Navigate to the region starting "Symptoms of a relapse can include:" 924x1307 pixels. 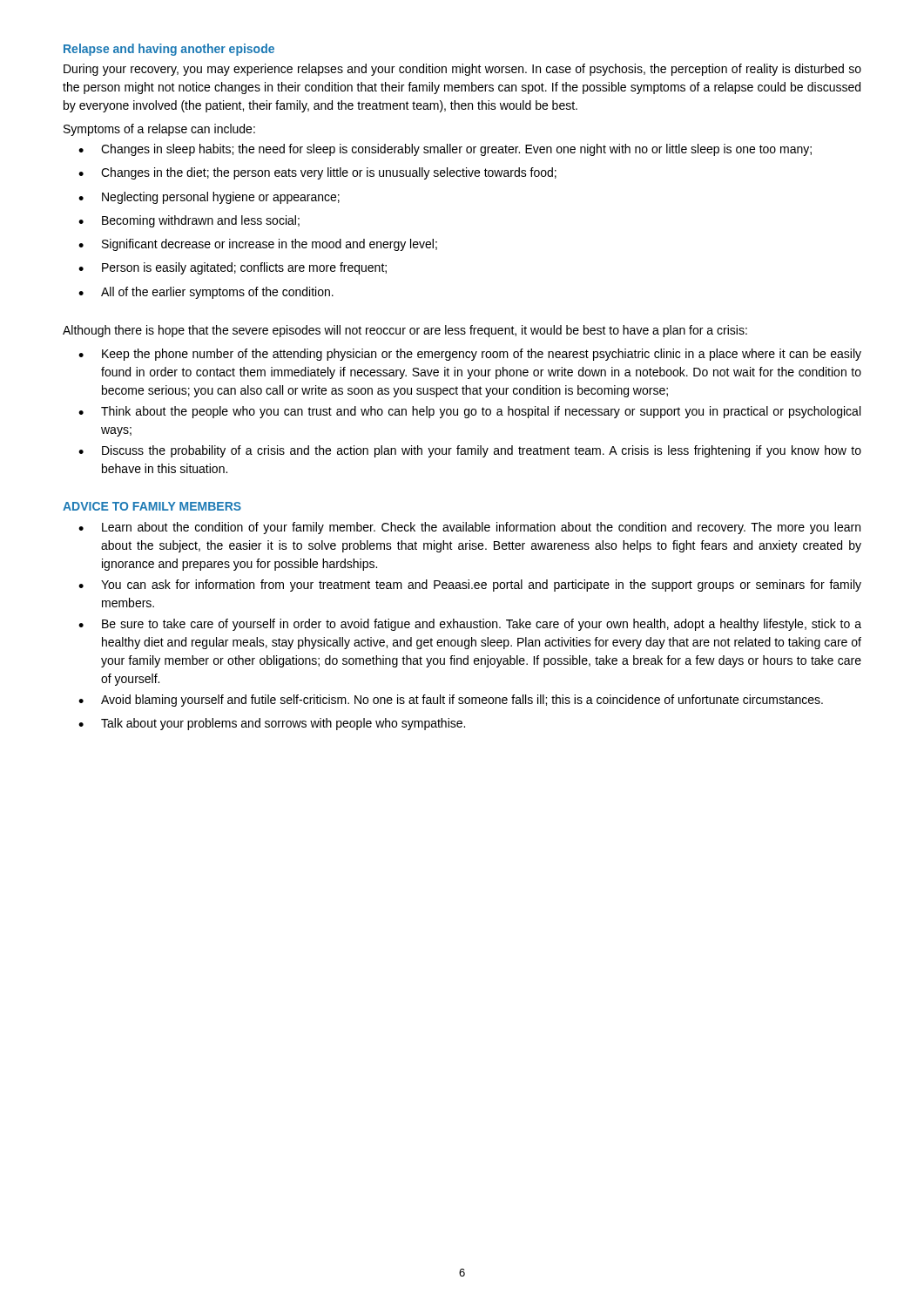(159, 129)
